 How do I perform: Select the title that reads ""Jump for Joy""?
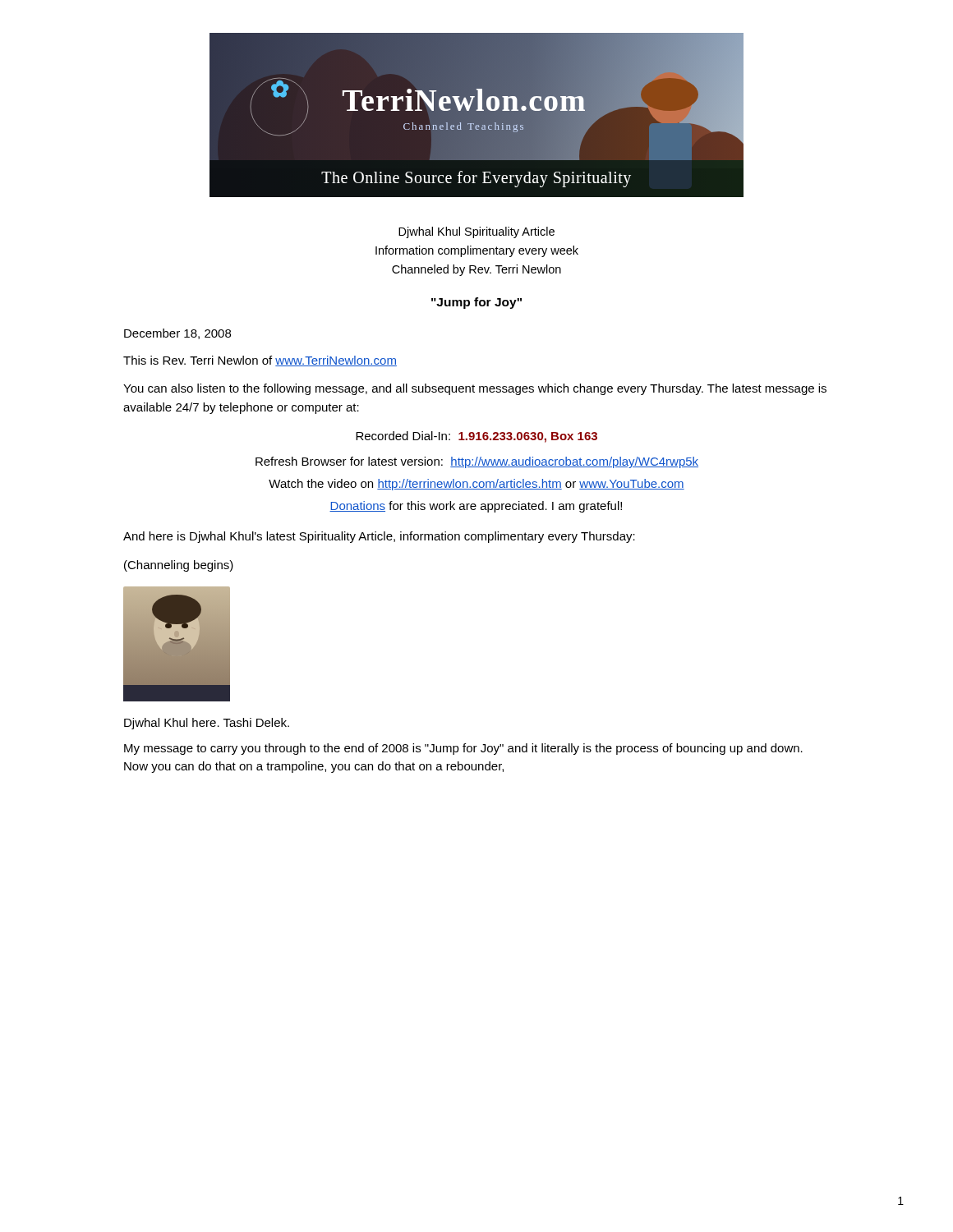[x=476, y=301]
